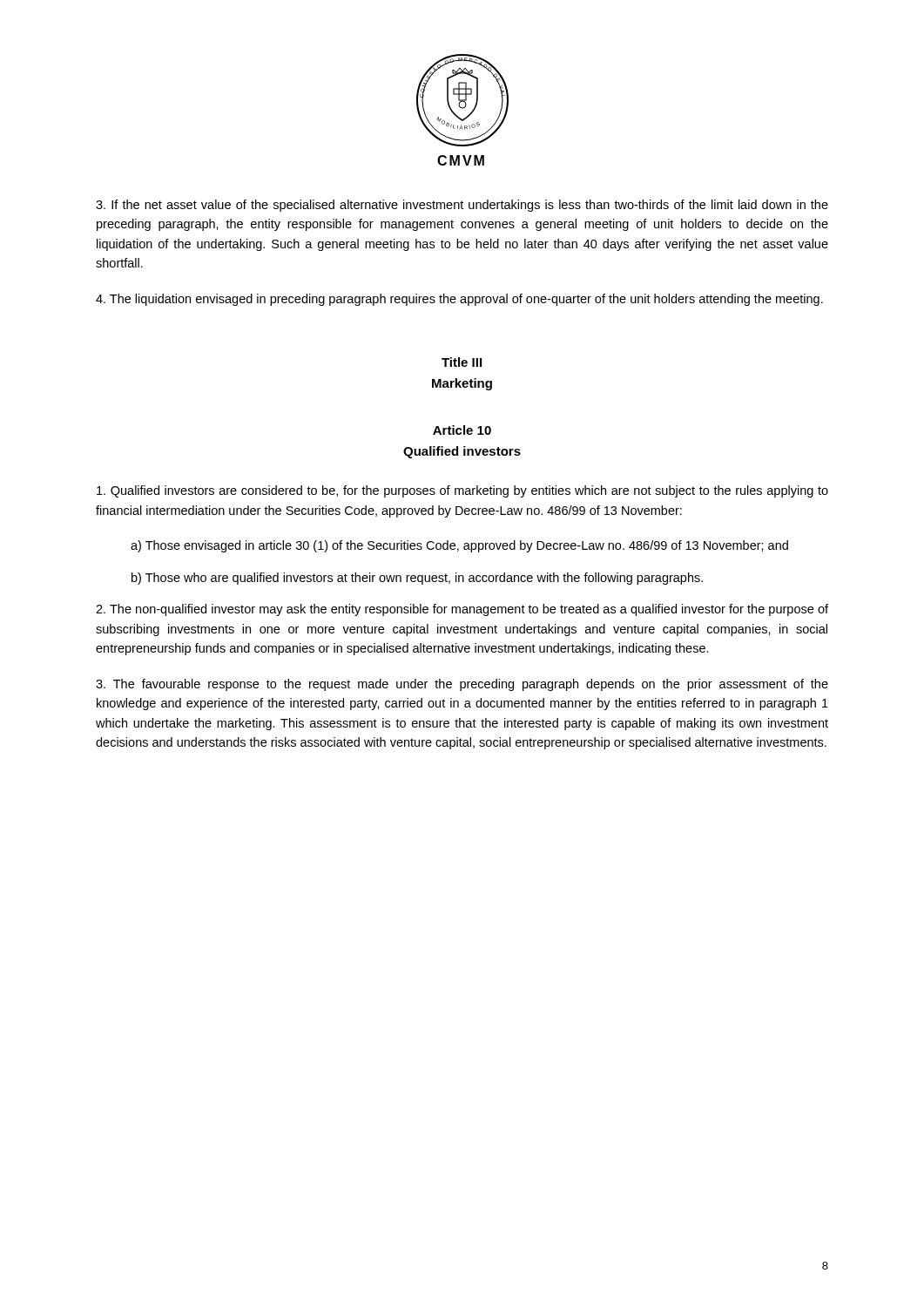Find the text block starting "Article 10Qualified investors"

coord(462,441)
